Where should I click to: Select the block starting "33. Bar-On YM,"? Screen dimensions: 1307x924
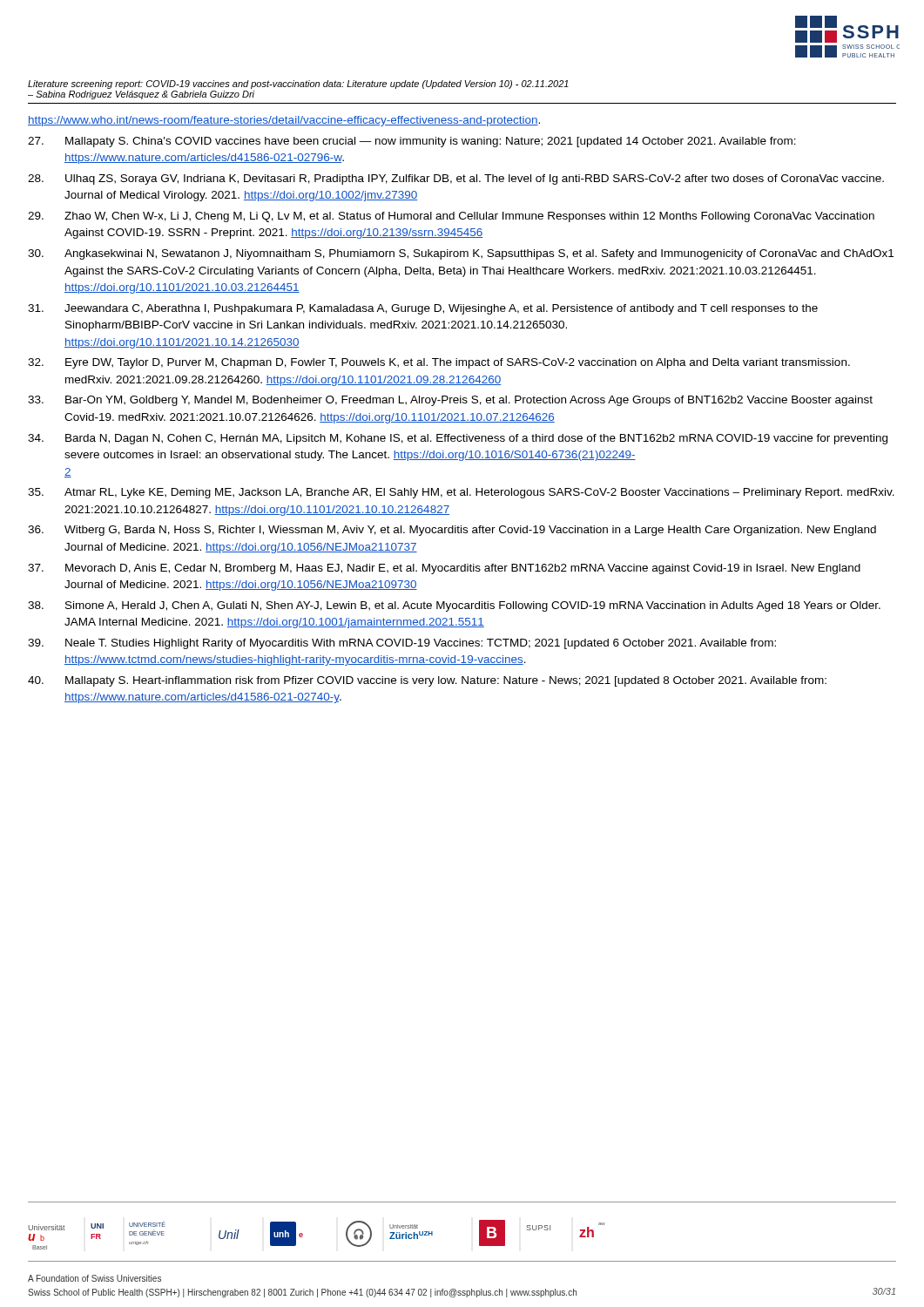click(x=462, y=409)
